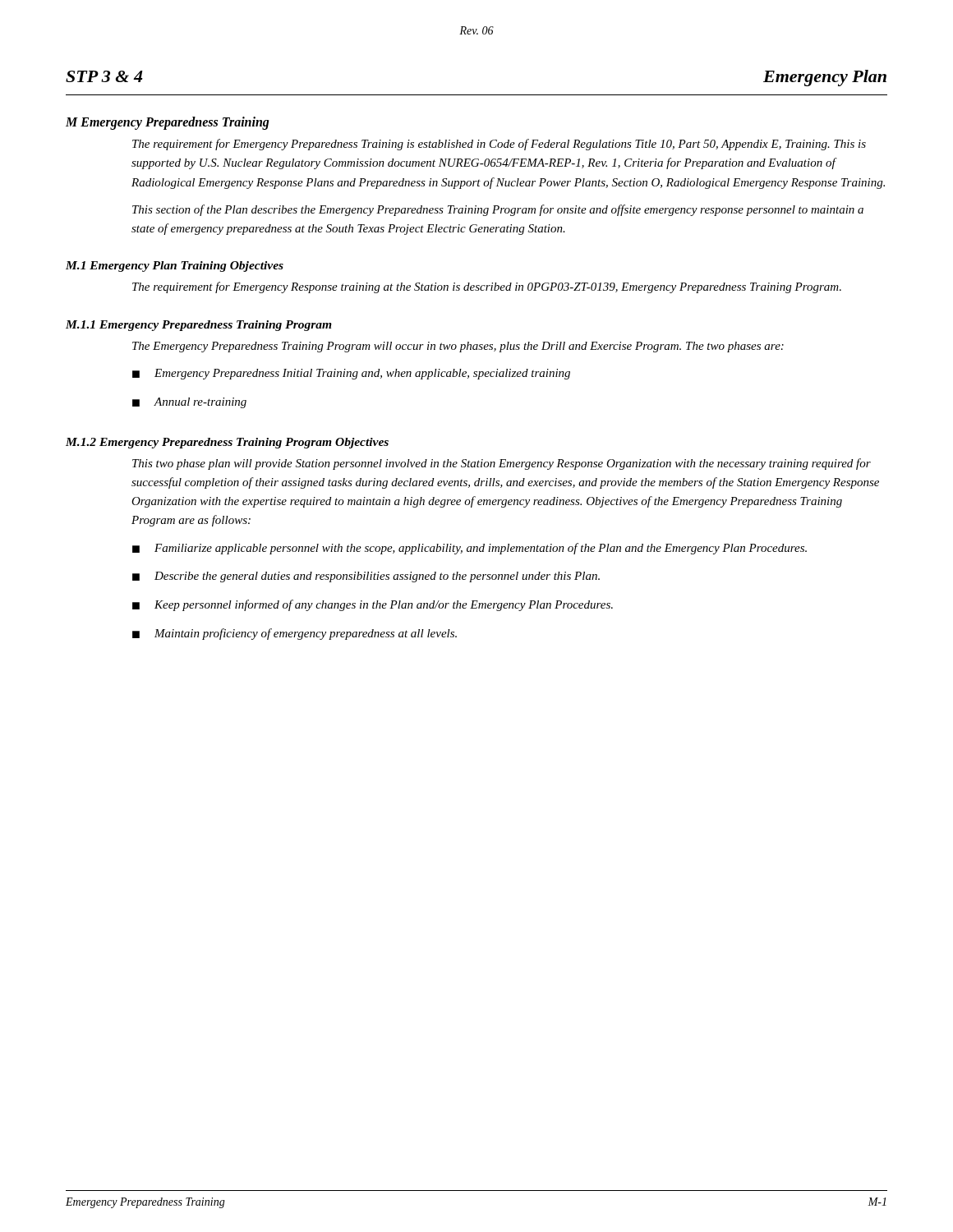Find the list item that says "■ Maintain proficiency of emergency preparedness at all"

click(295, 634)
